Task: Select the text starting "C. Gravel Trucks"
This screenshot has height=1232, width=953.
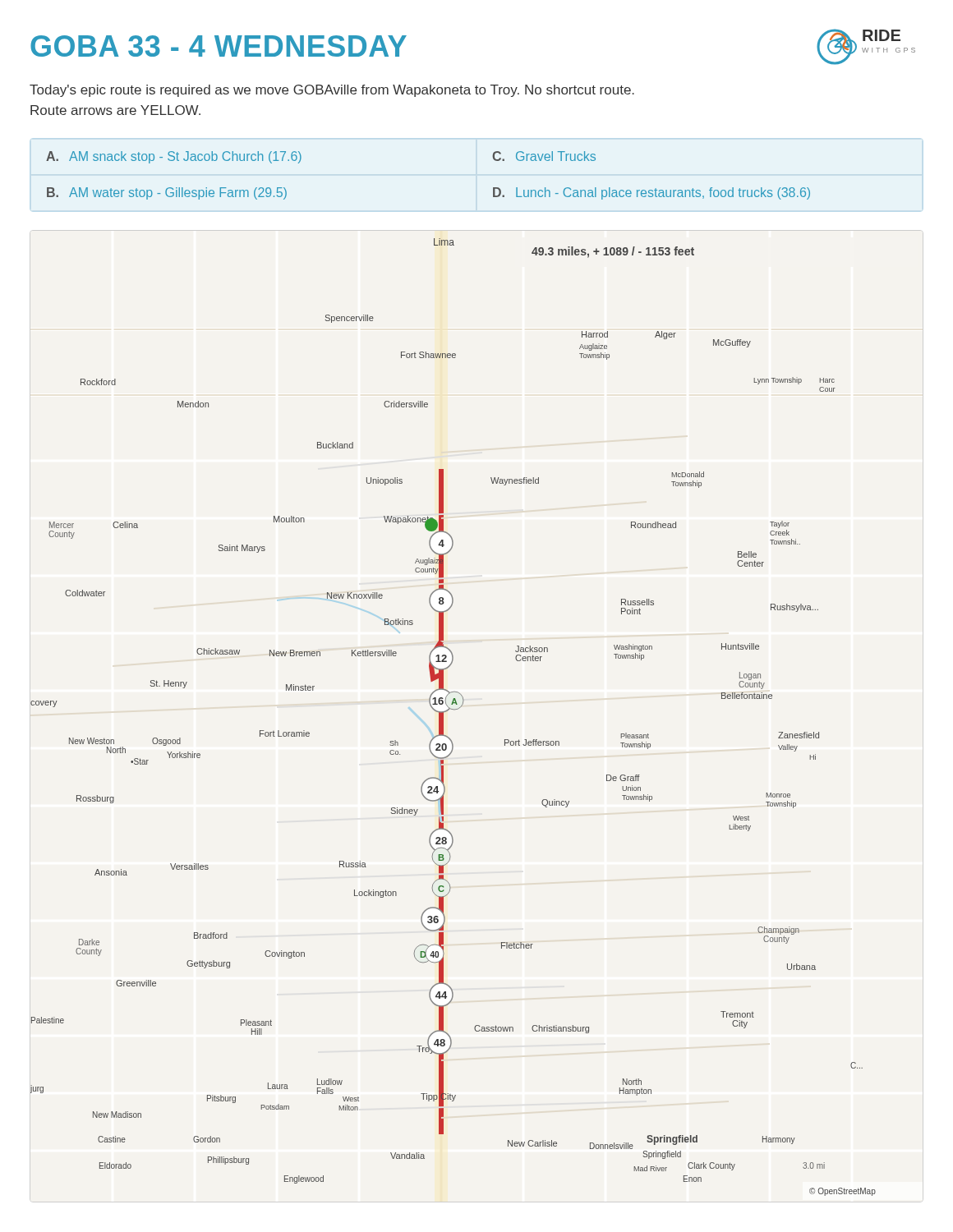Action: [x=544, y=157]
